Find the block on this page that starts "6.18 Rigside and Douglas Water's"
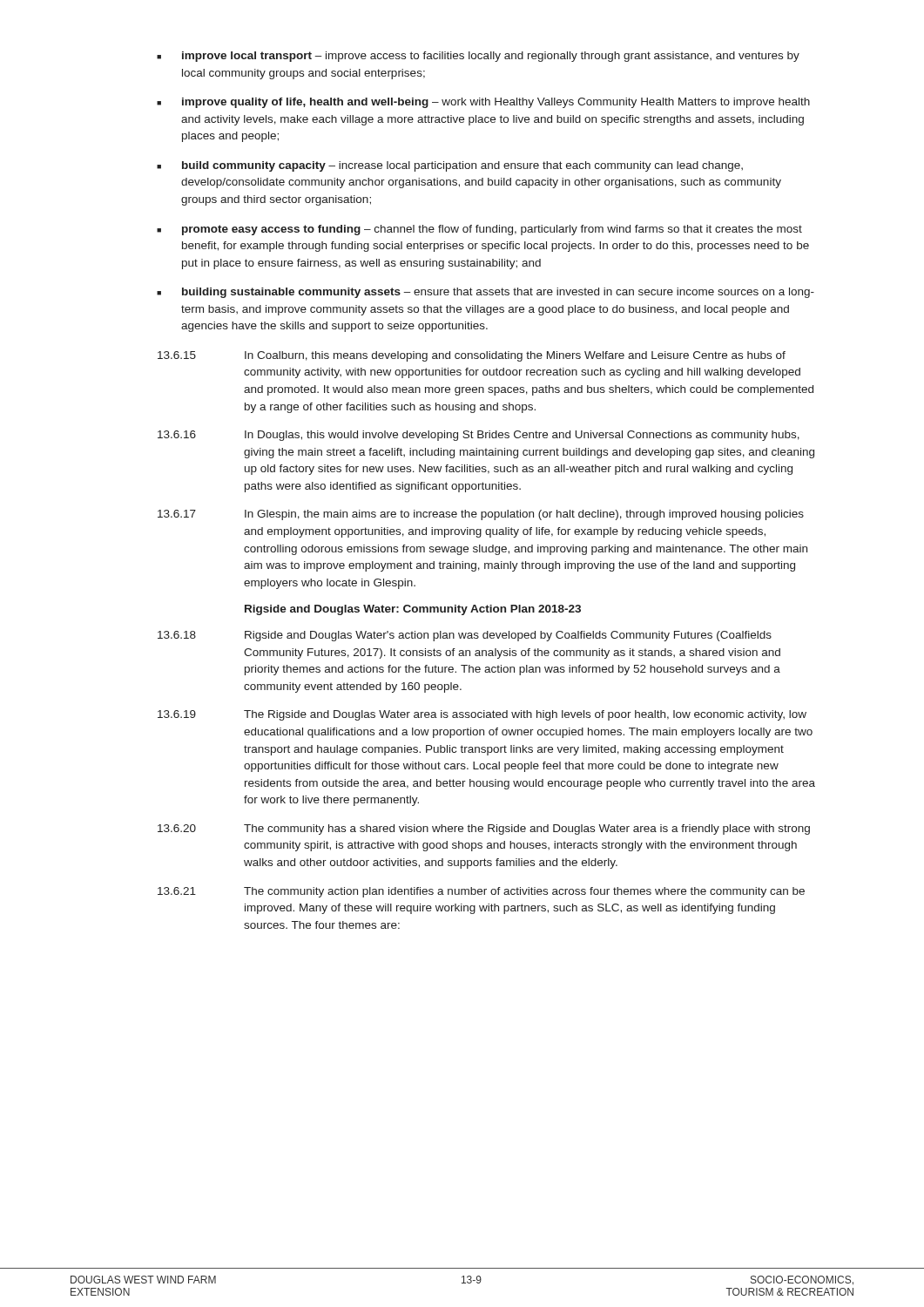 (x=488, y=661)
